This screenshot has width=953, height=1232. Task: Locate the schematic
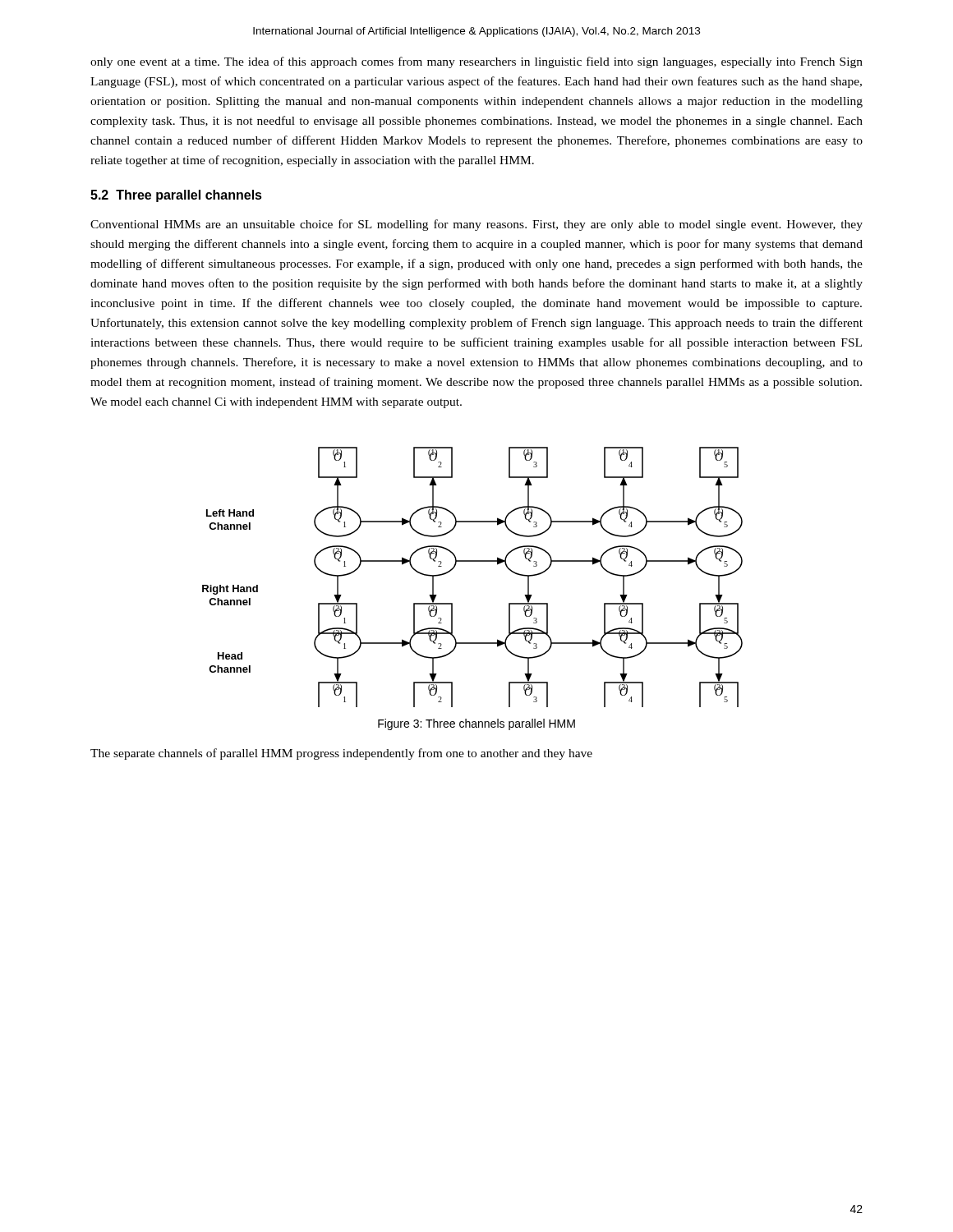click(476, 569)
